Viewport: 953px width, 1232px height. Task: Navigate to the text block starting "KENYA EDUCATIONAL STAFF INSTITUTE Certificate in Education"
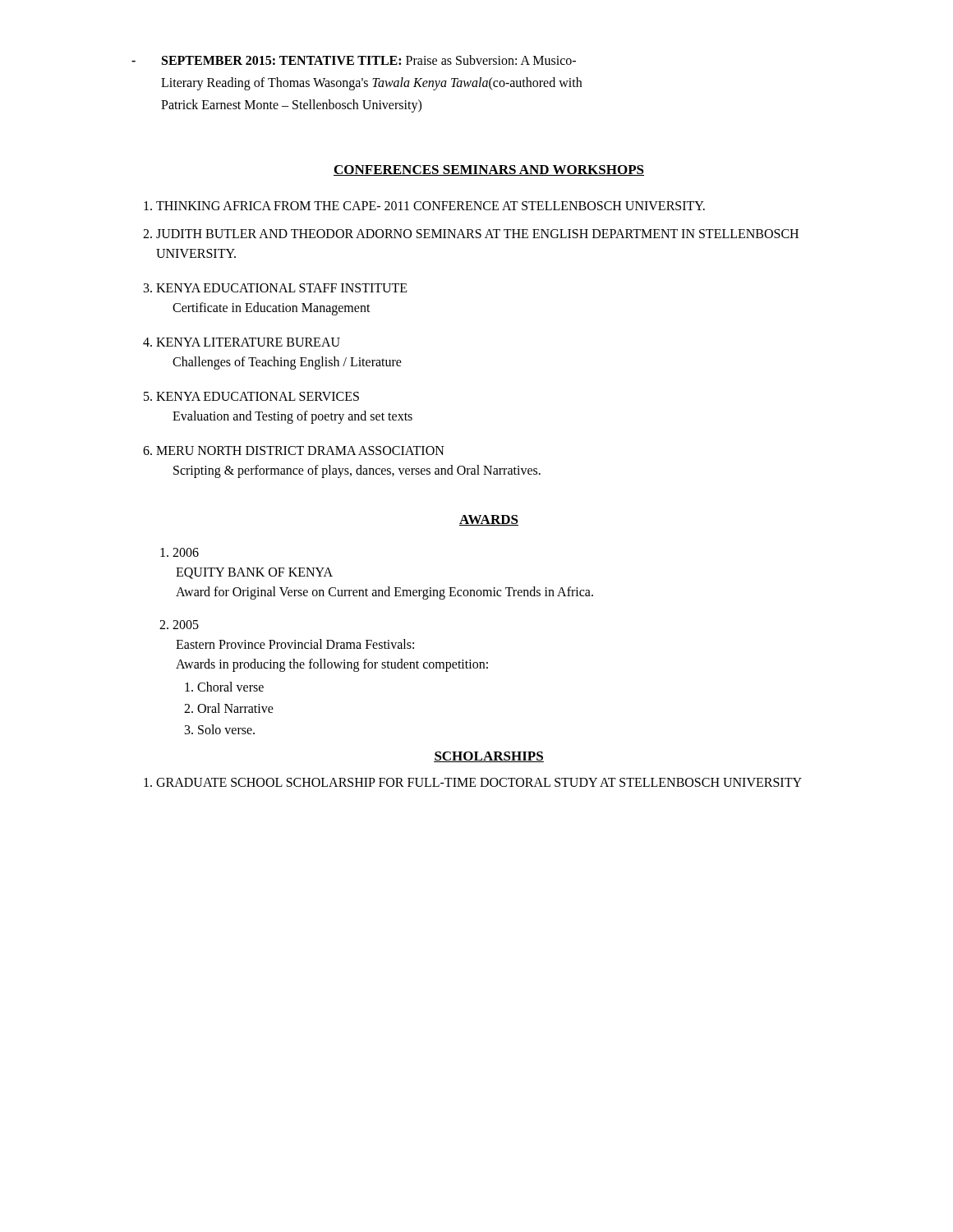point(282,288)
